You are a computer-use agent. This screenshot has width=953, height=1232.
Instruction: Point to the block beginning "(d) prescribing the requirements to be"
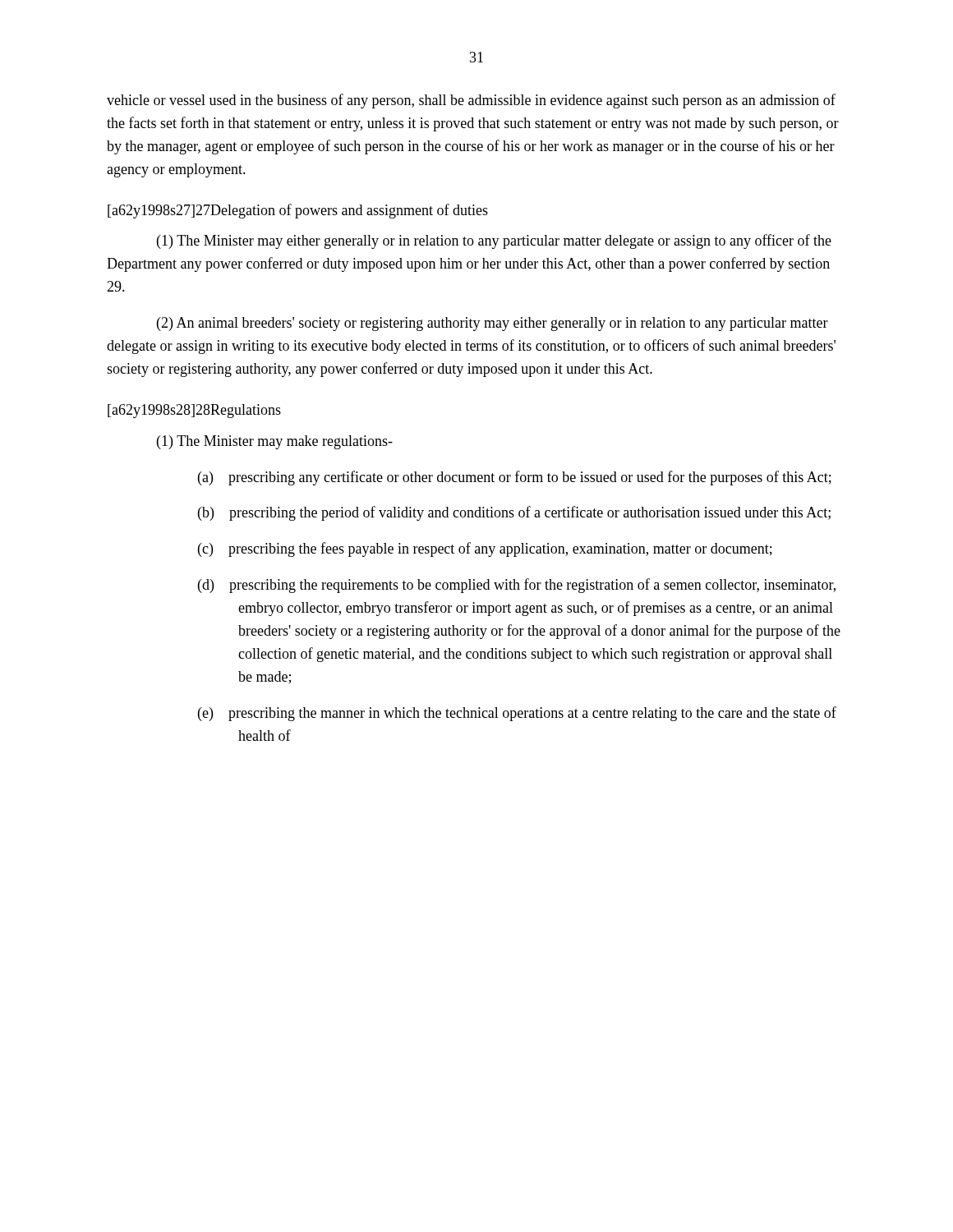tap(519, 631)
